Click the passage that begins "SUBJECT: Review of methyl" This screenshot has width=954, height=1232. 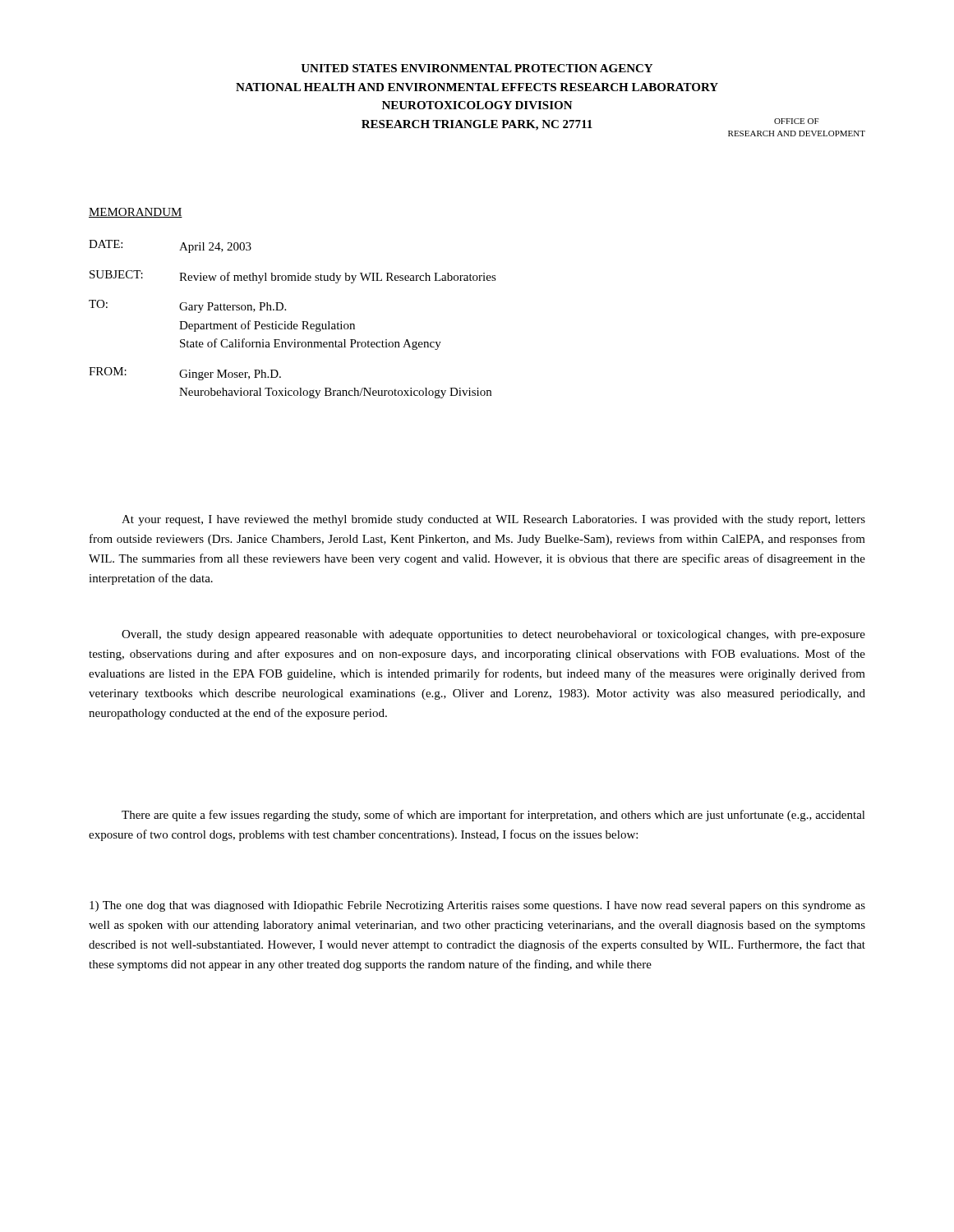click(x=477, y=277)
